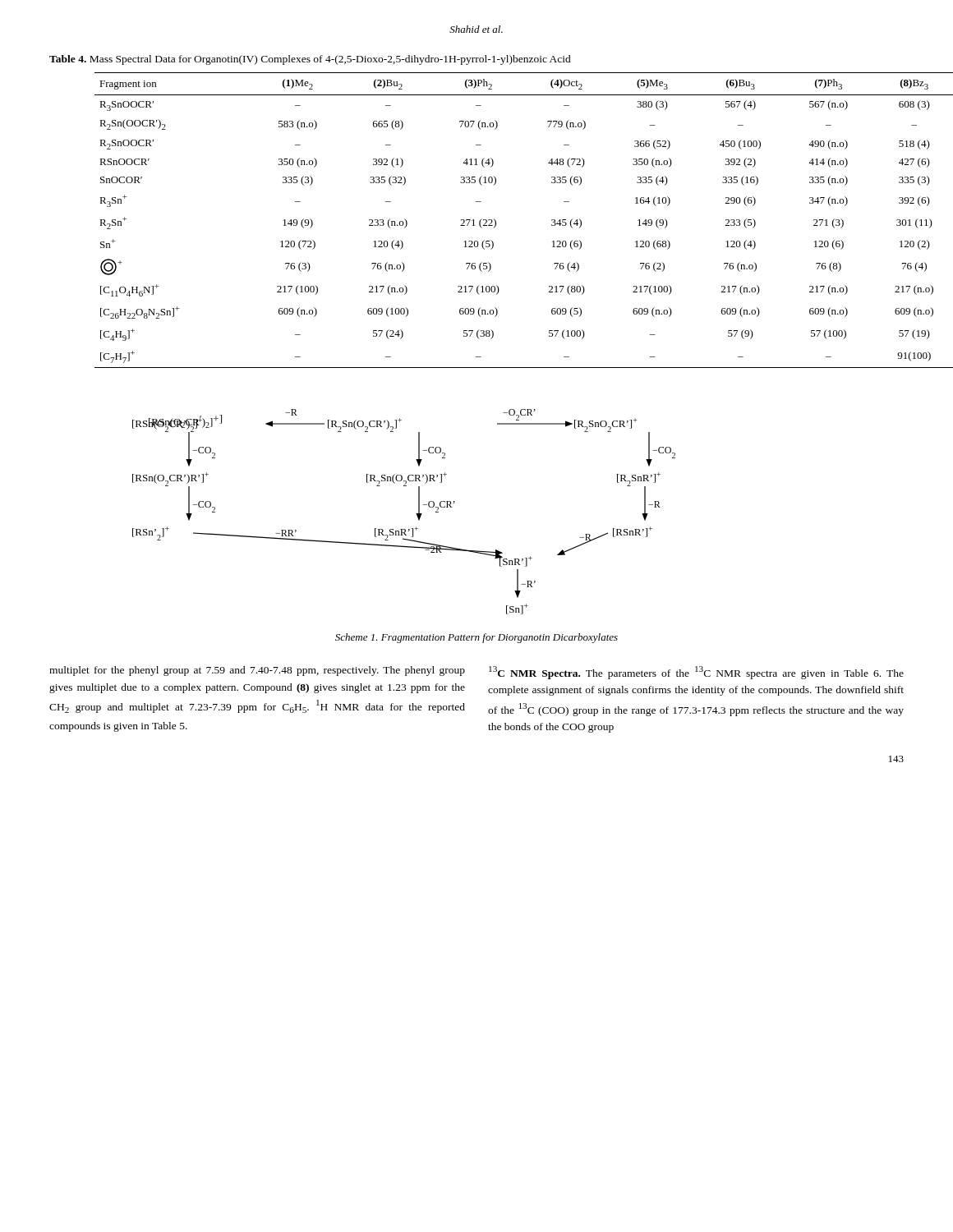953x1232 pixels.
Task: Select the flowchart
Action: 476,509
